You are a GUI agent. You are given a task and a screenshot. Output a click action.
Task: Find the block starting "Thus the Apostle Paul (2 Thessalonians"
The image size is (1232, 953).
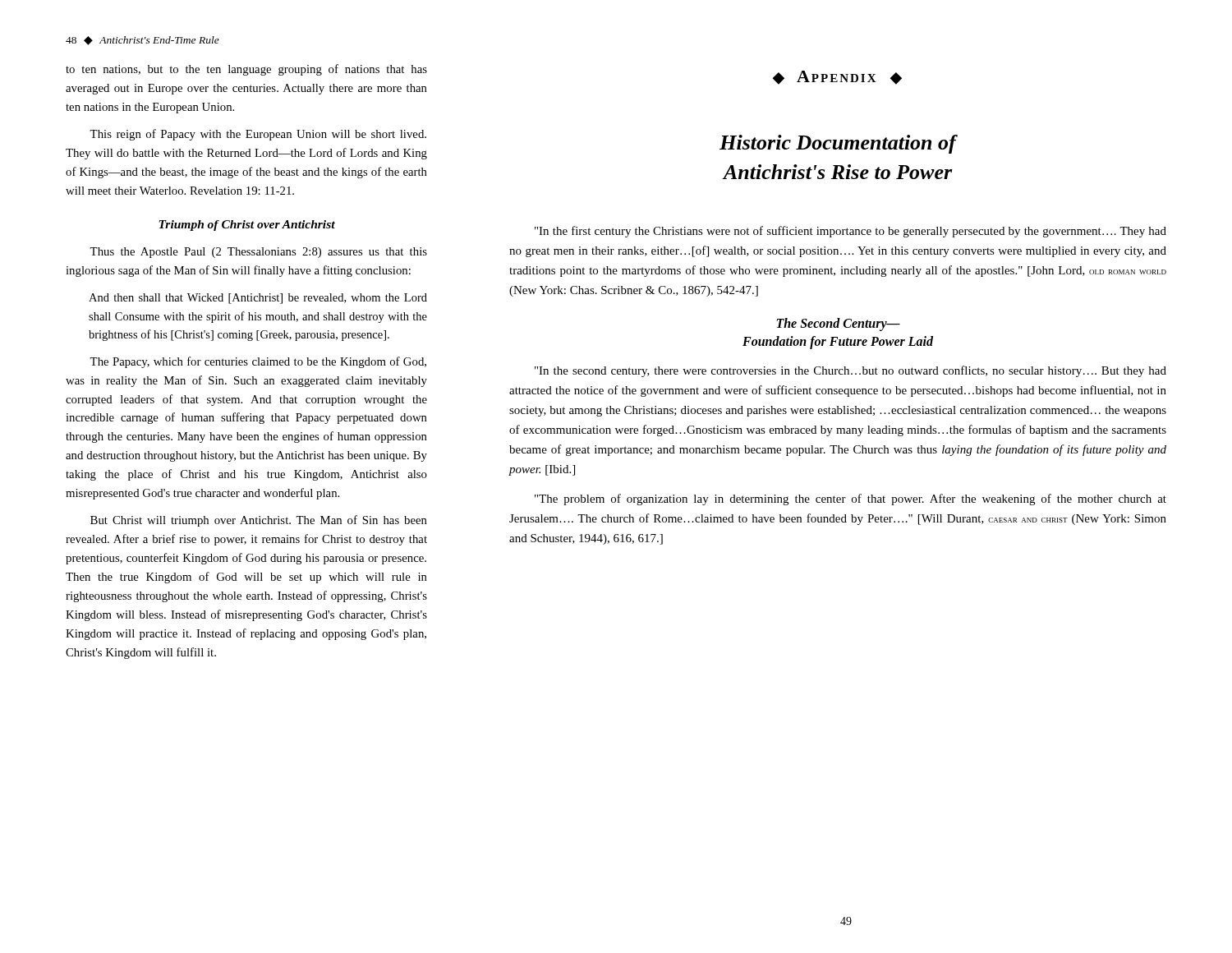pyautogui.click(x=246, y=262)
